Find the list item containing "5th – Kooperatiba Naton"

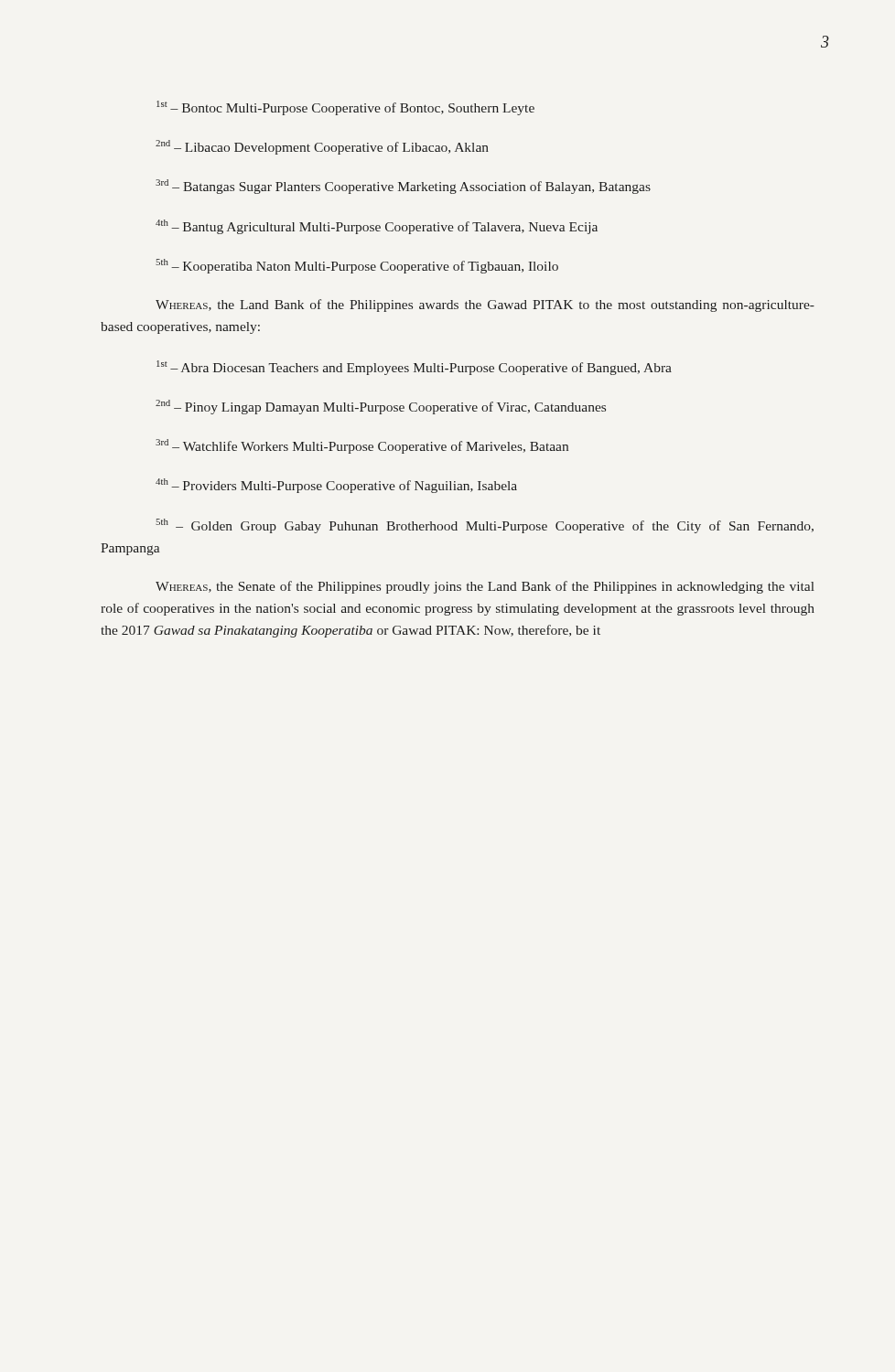point(357,265)
